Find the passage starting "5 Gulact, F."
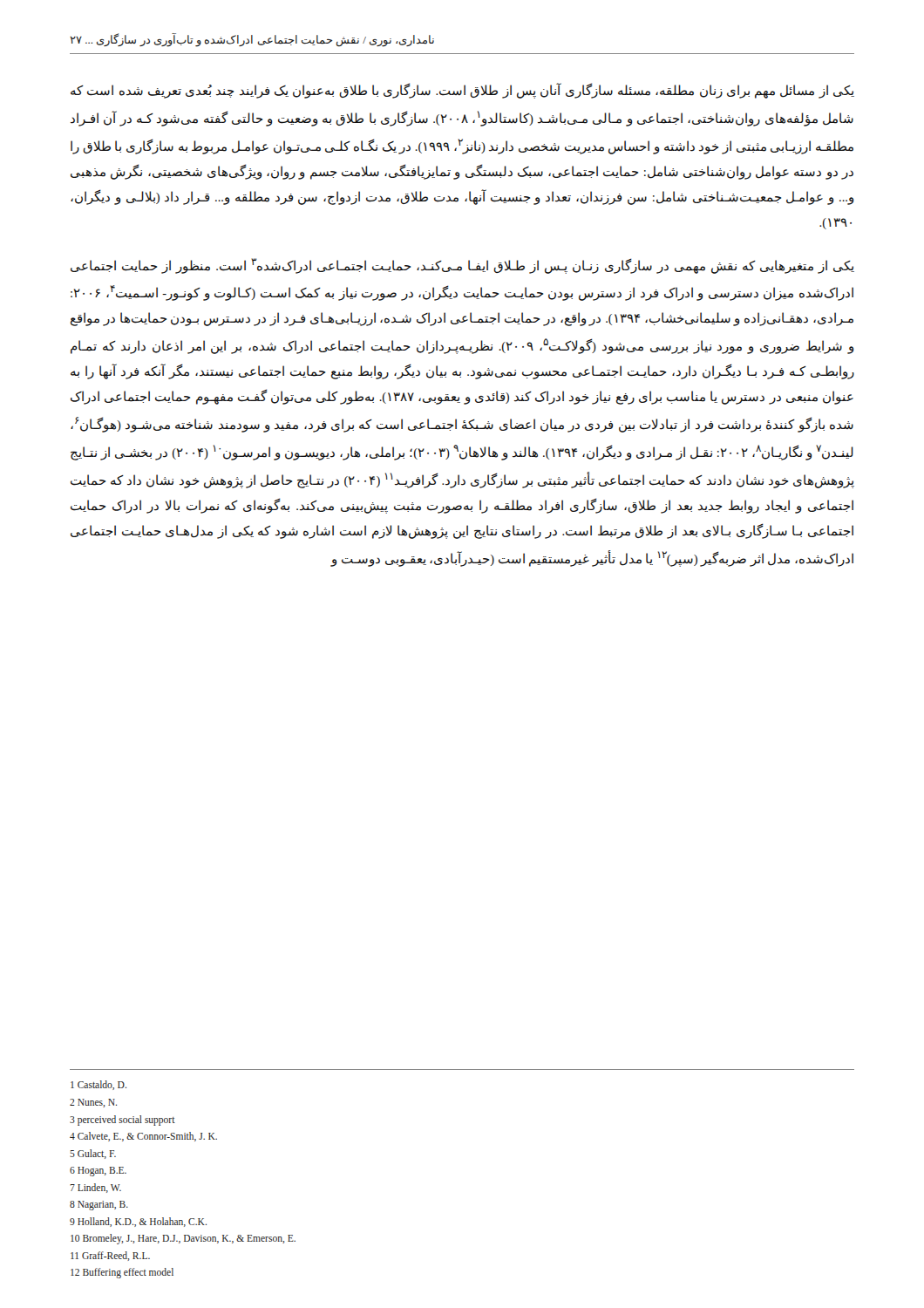 coord(93,1153)
